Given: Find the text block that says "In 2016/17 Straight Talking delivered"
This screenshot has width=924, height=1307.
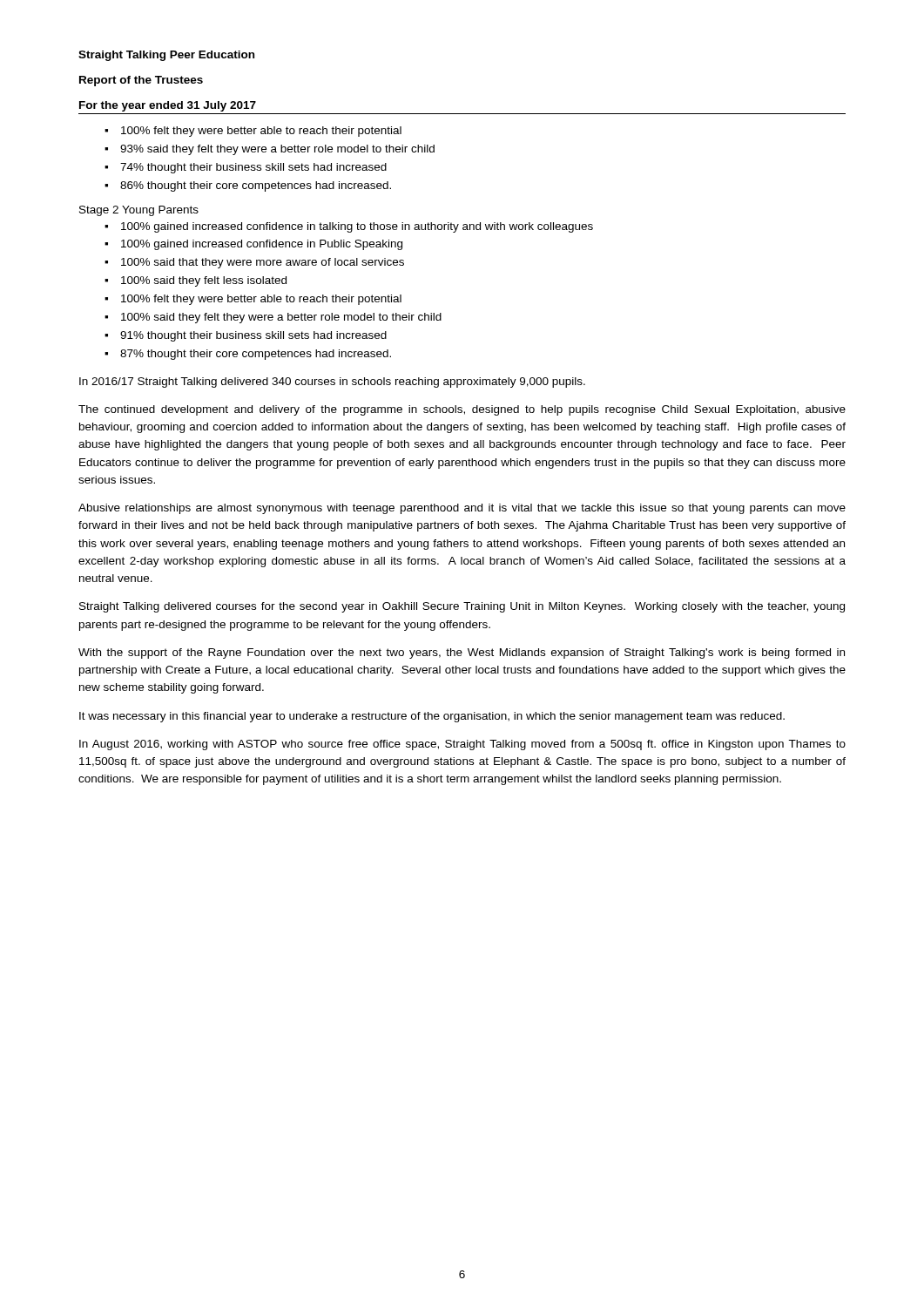Looking at the screenshot, I should pos(332,381).
